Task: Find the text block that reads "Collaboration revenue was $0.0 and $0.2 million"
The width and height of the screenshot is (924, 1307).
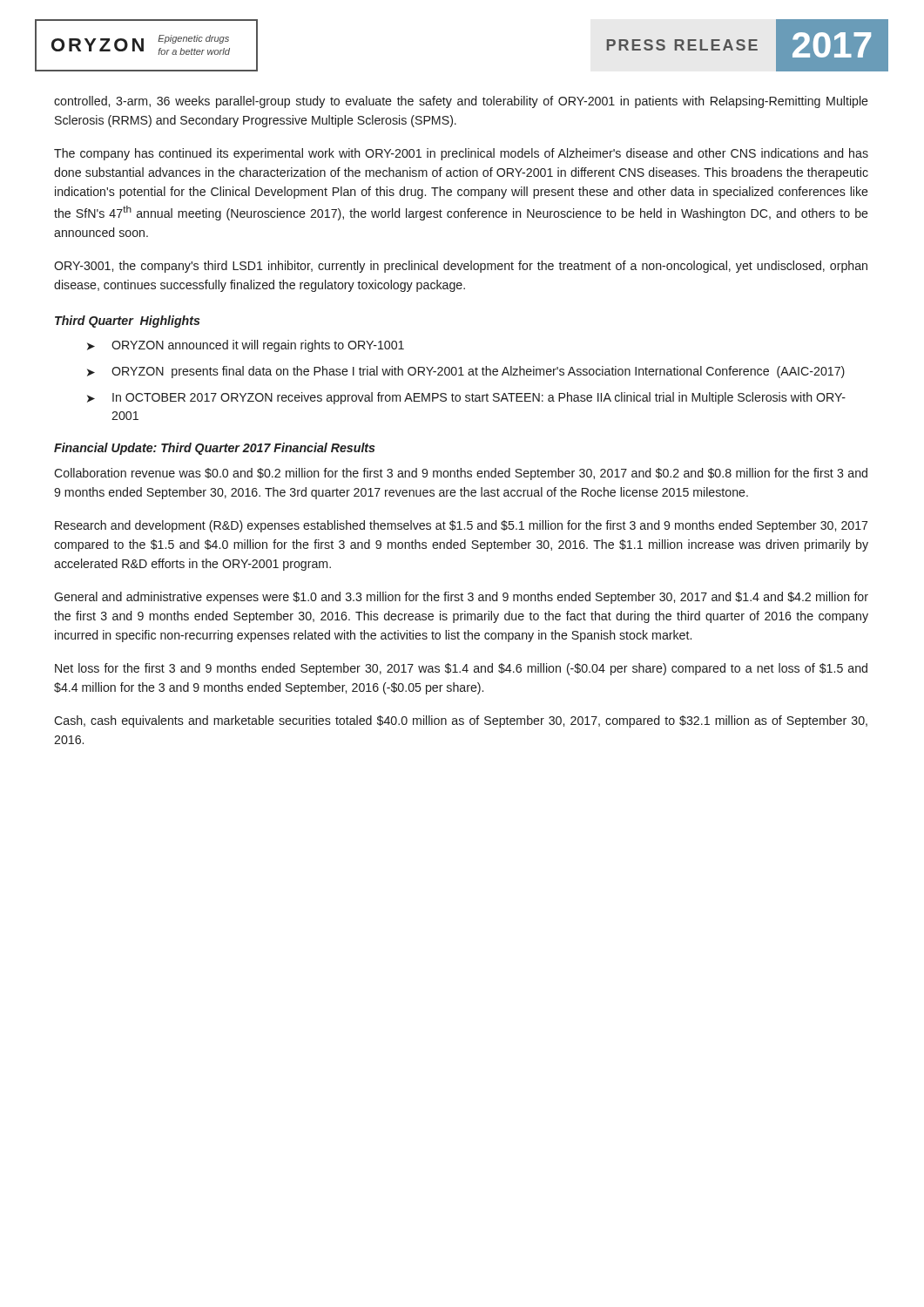Action: pyautogui.click(x=461, y=483)
